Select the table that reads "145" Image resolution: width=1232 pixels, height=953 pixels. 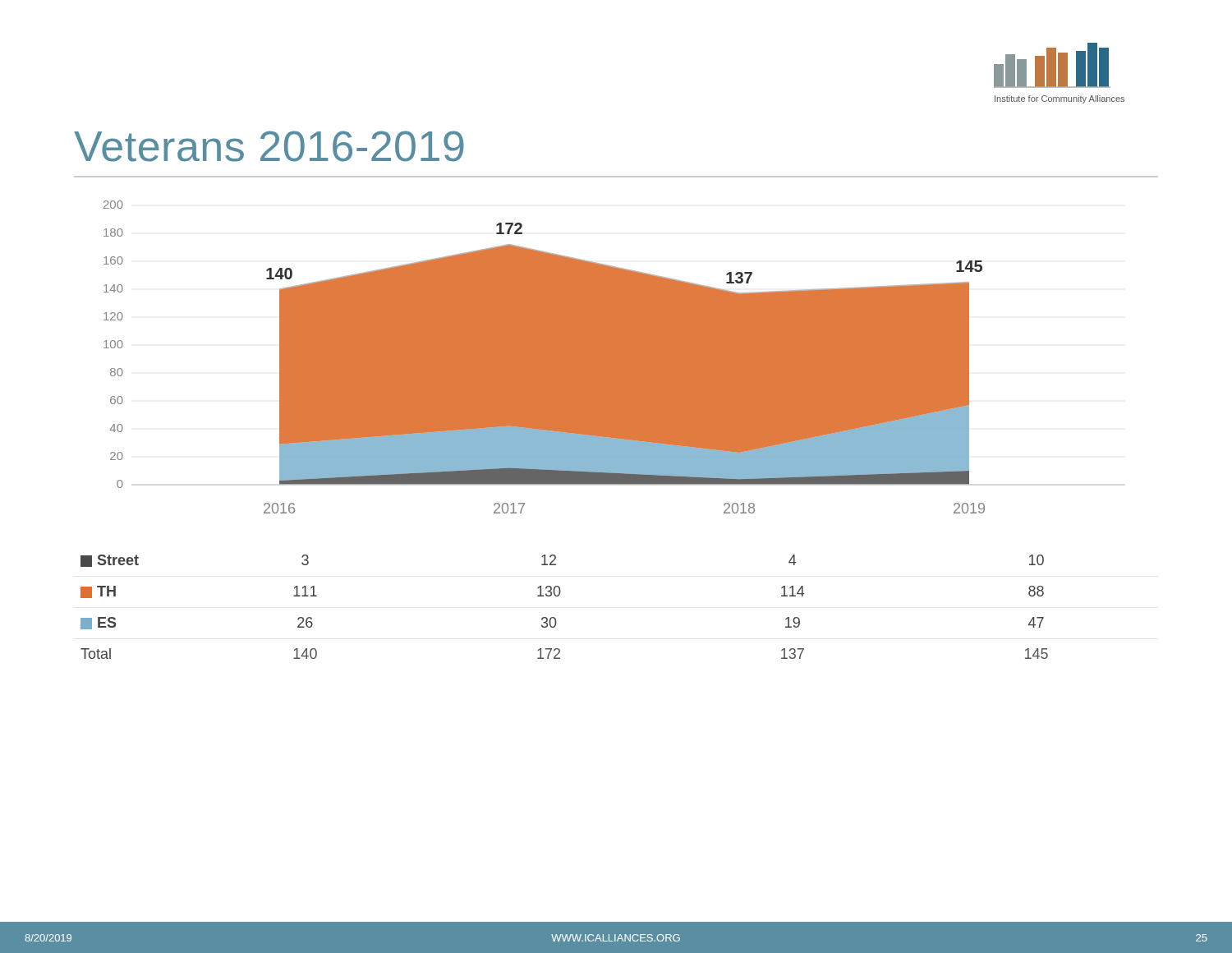[616, 608]
